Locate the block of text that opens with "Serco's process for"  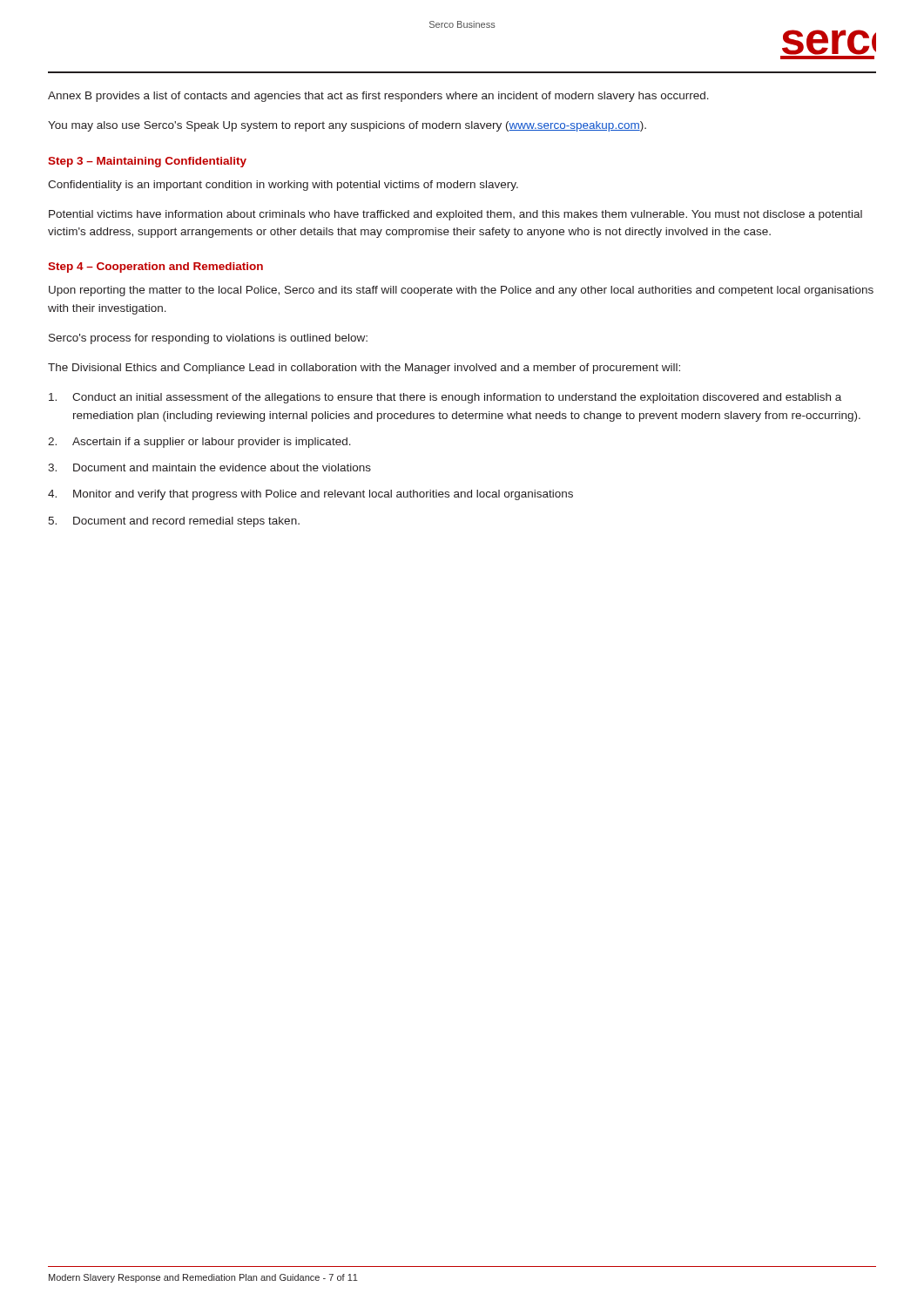[208, 337]
